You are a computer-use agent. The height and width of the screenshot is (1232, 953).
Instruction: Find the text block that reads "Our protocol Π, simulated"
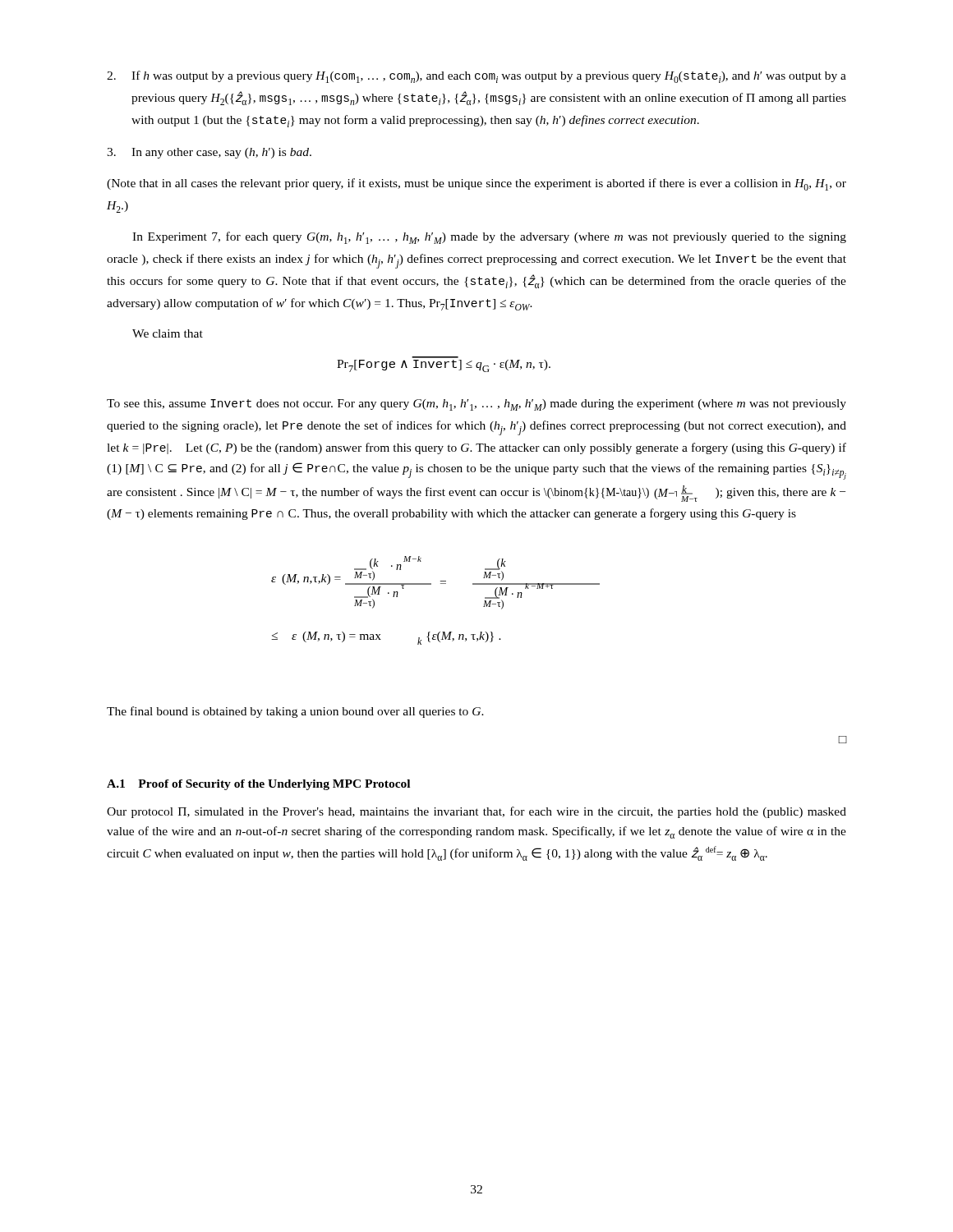[476, 833]
